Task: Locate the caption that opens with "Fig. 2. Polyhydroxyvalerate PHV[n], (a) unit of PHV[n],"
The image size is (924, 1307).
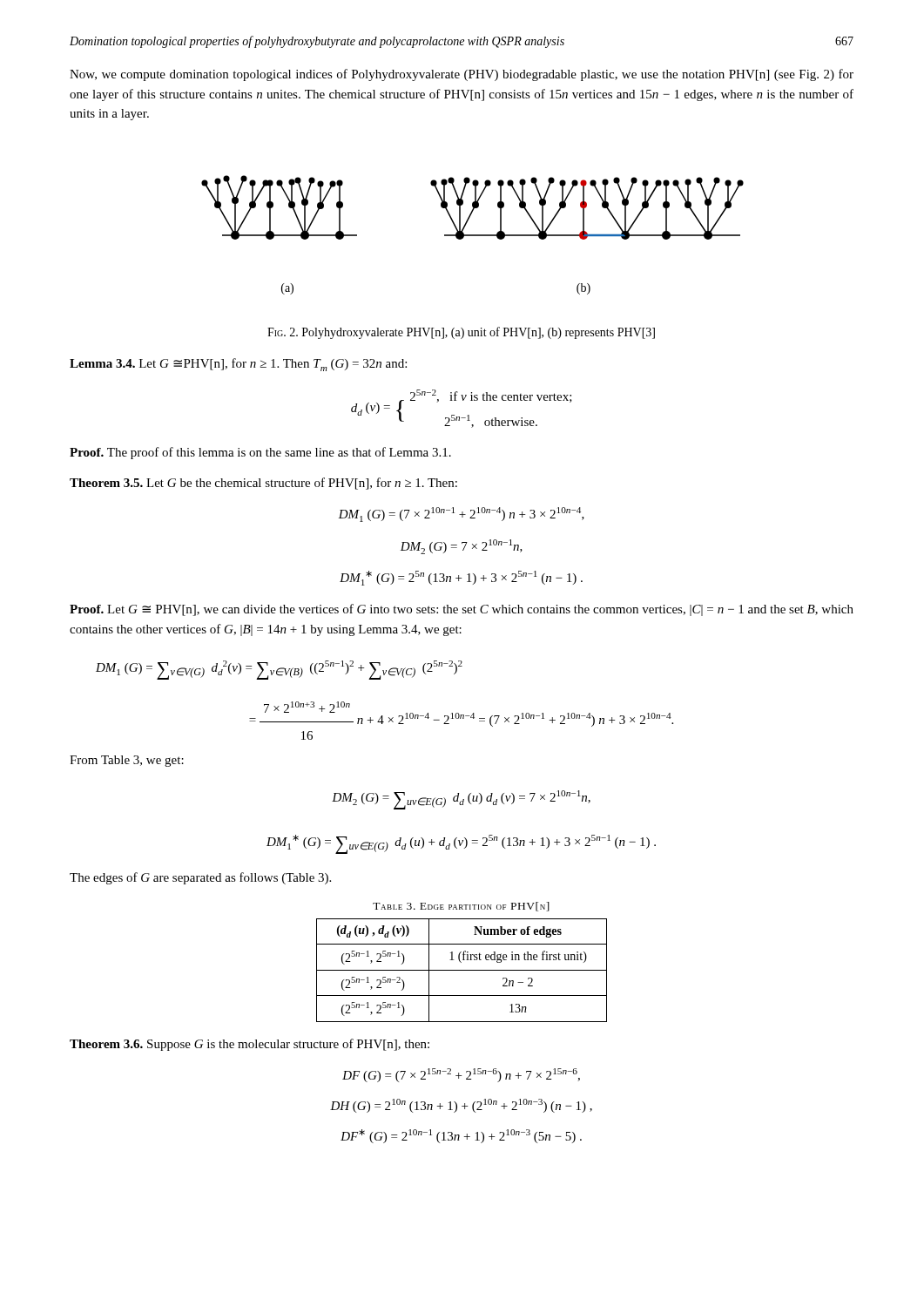Action: pos(462,332)
